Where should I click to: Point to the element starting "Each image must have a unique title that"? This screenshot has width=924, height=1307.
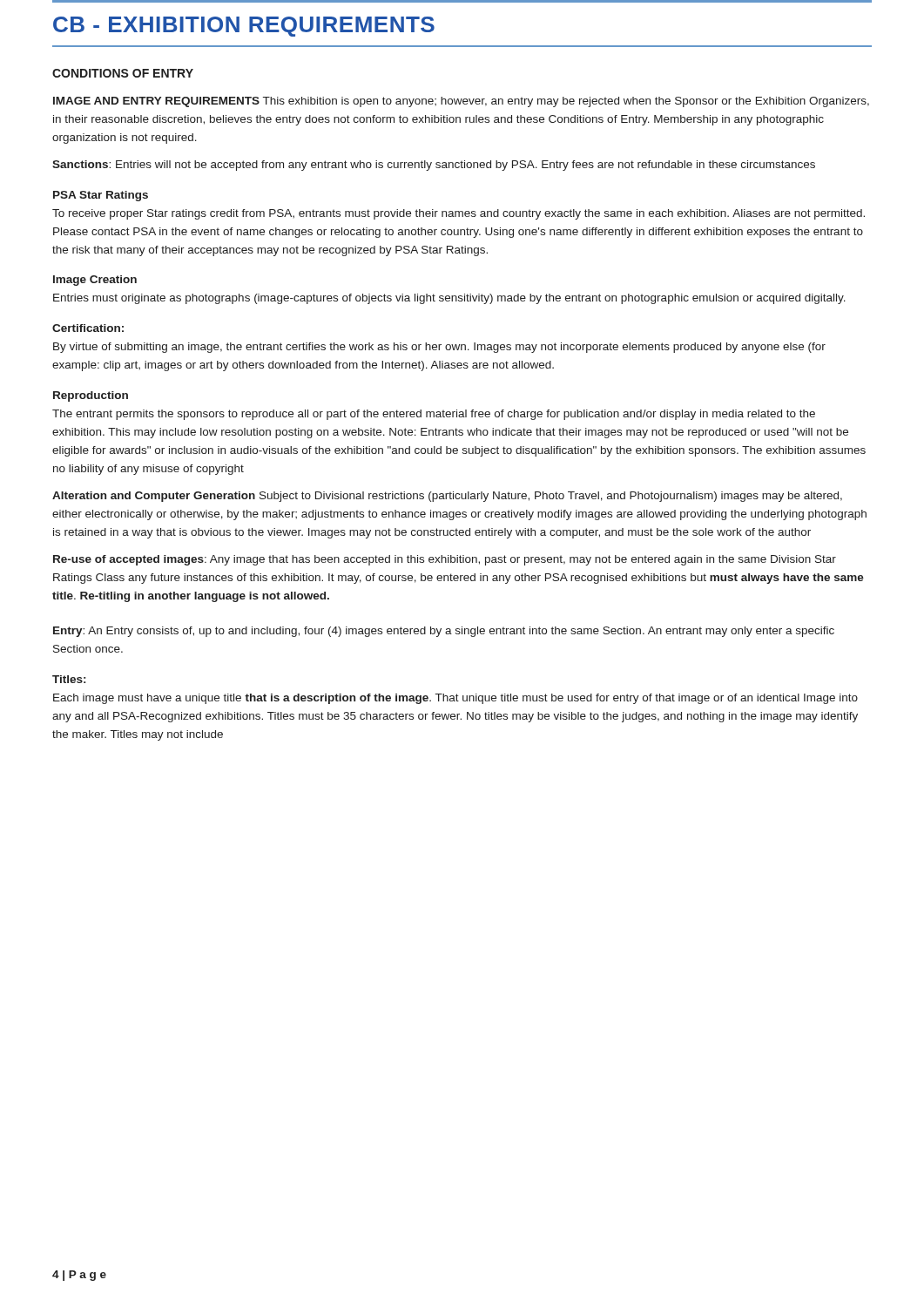[455, 716]
